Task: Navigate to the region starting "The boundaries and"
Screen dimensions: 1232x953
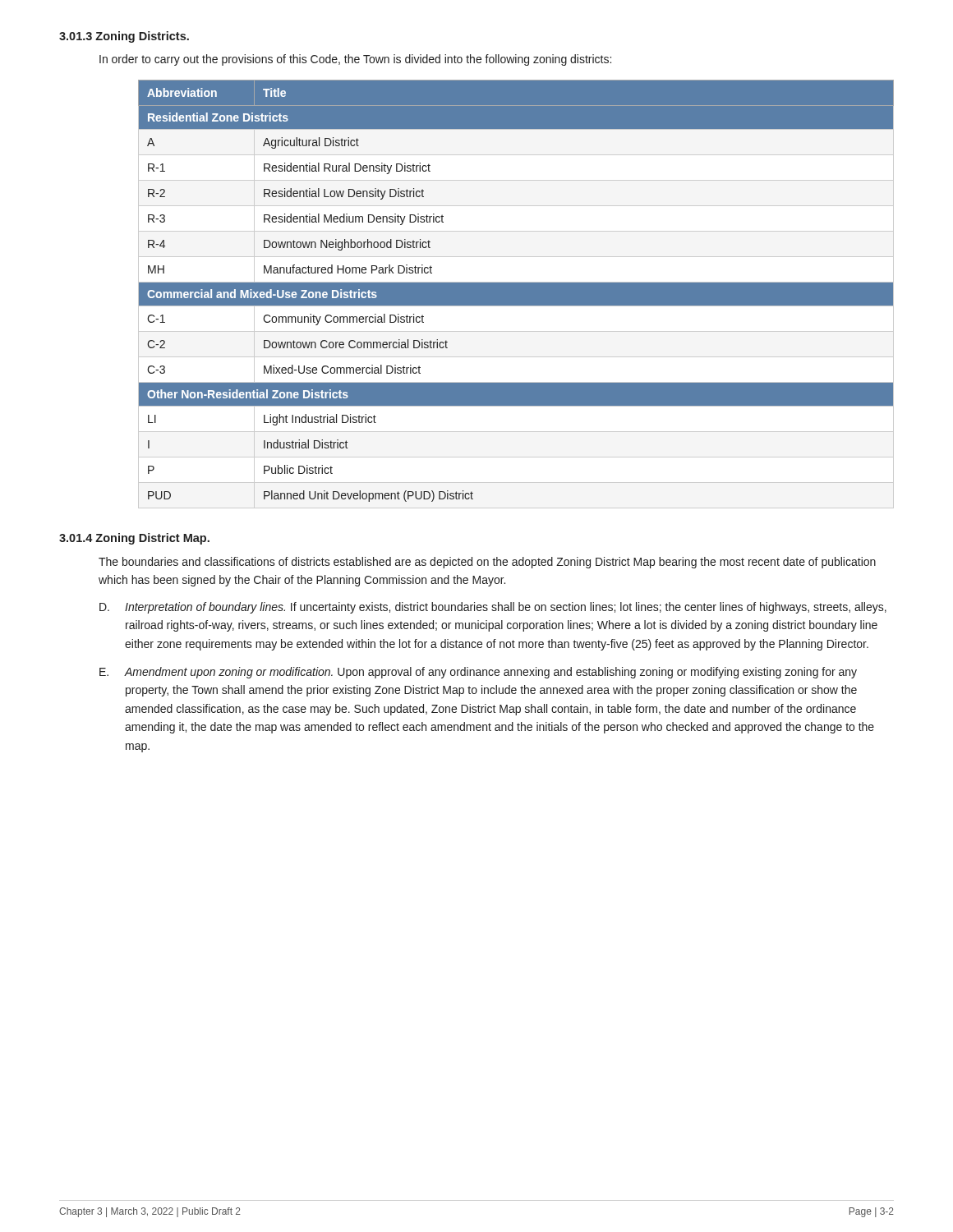Action: (x=487, y=571)
